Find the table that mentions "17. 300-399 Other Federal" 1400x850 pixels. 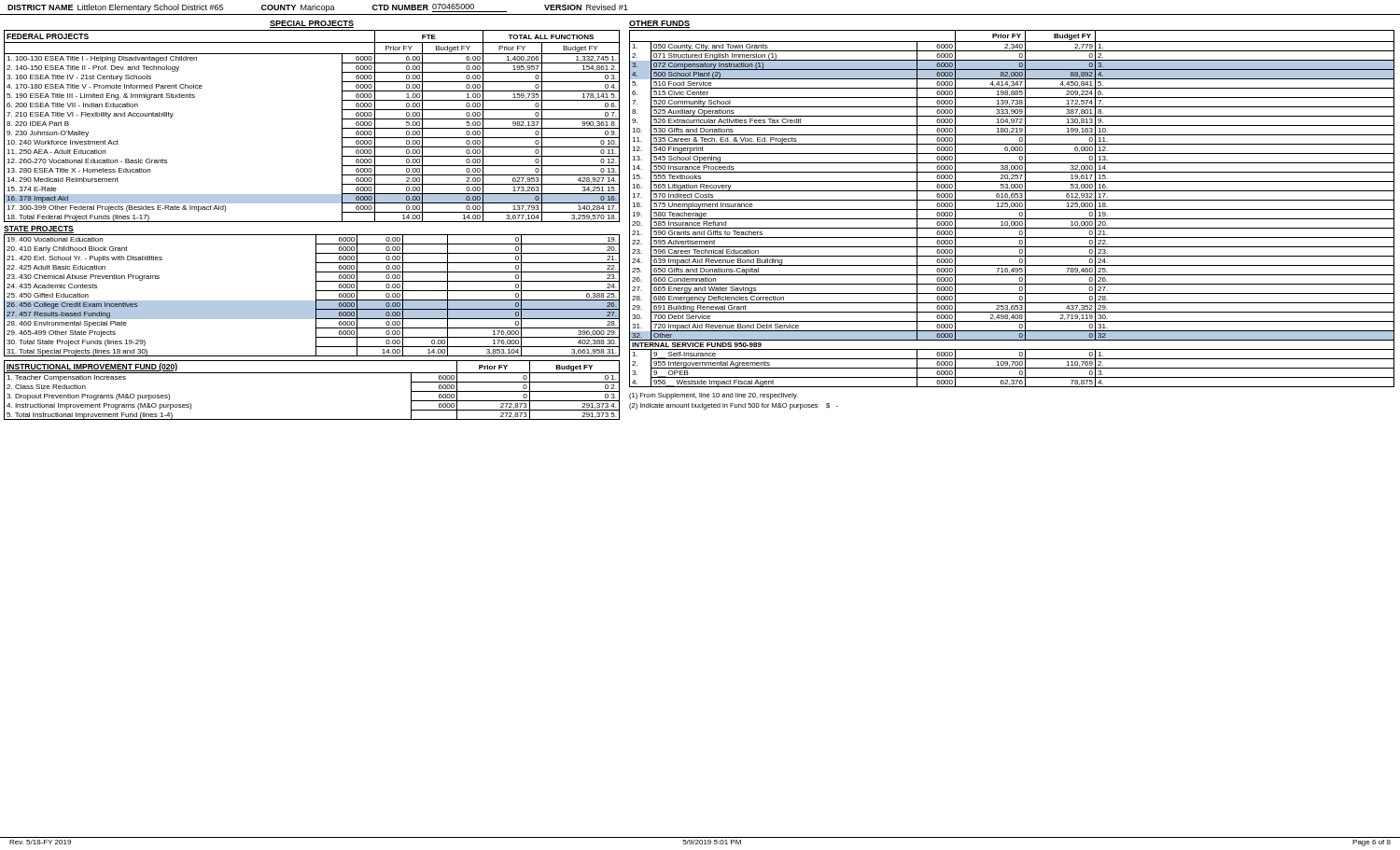pyautogui.click(x=312, y=126)
